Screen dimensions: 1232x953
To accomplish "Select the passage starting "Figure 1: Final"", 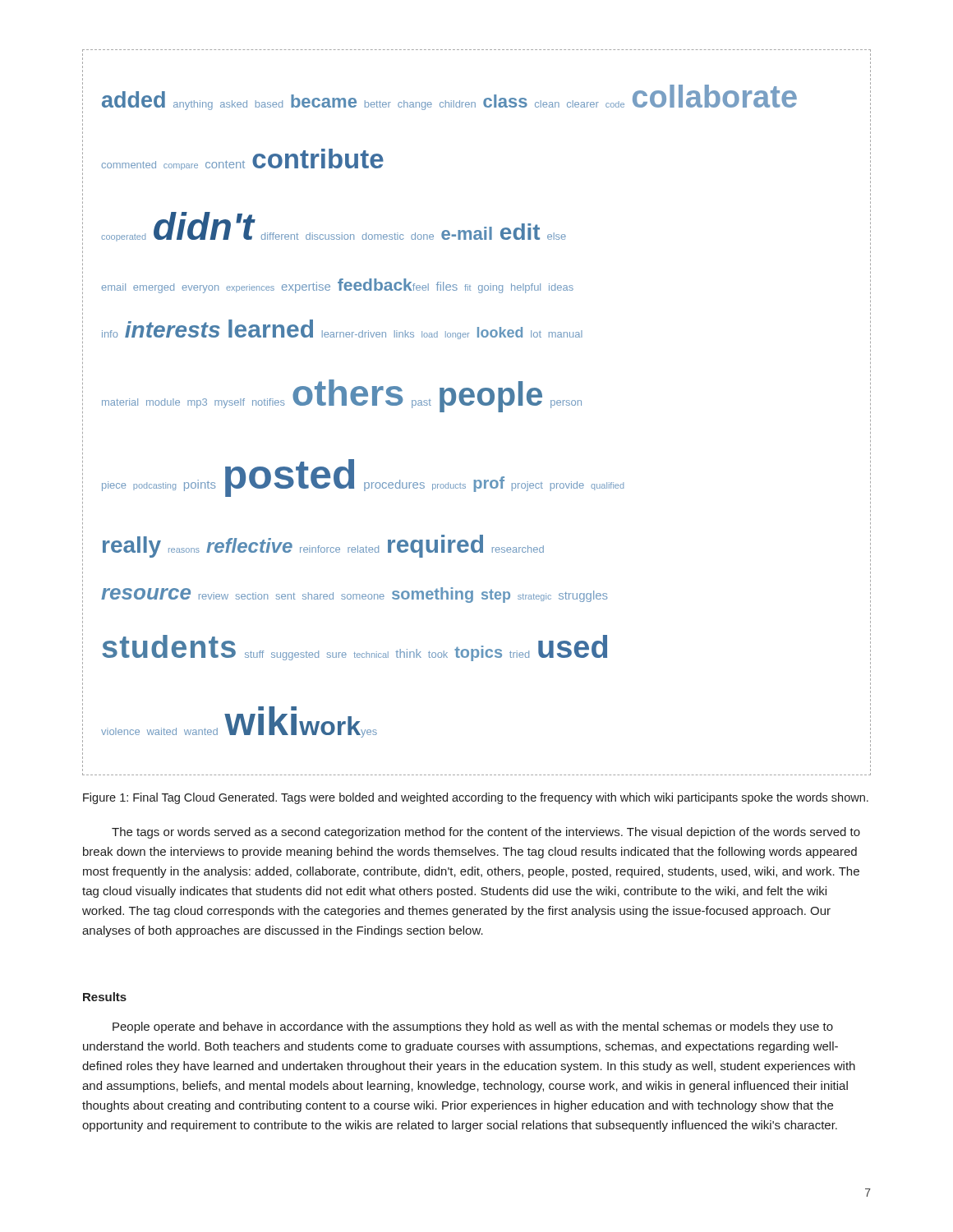I will 476,798.
